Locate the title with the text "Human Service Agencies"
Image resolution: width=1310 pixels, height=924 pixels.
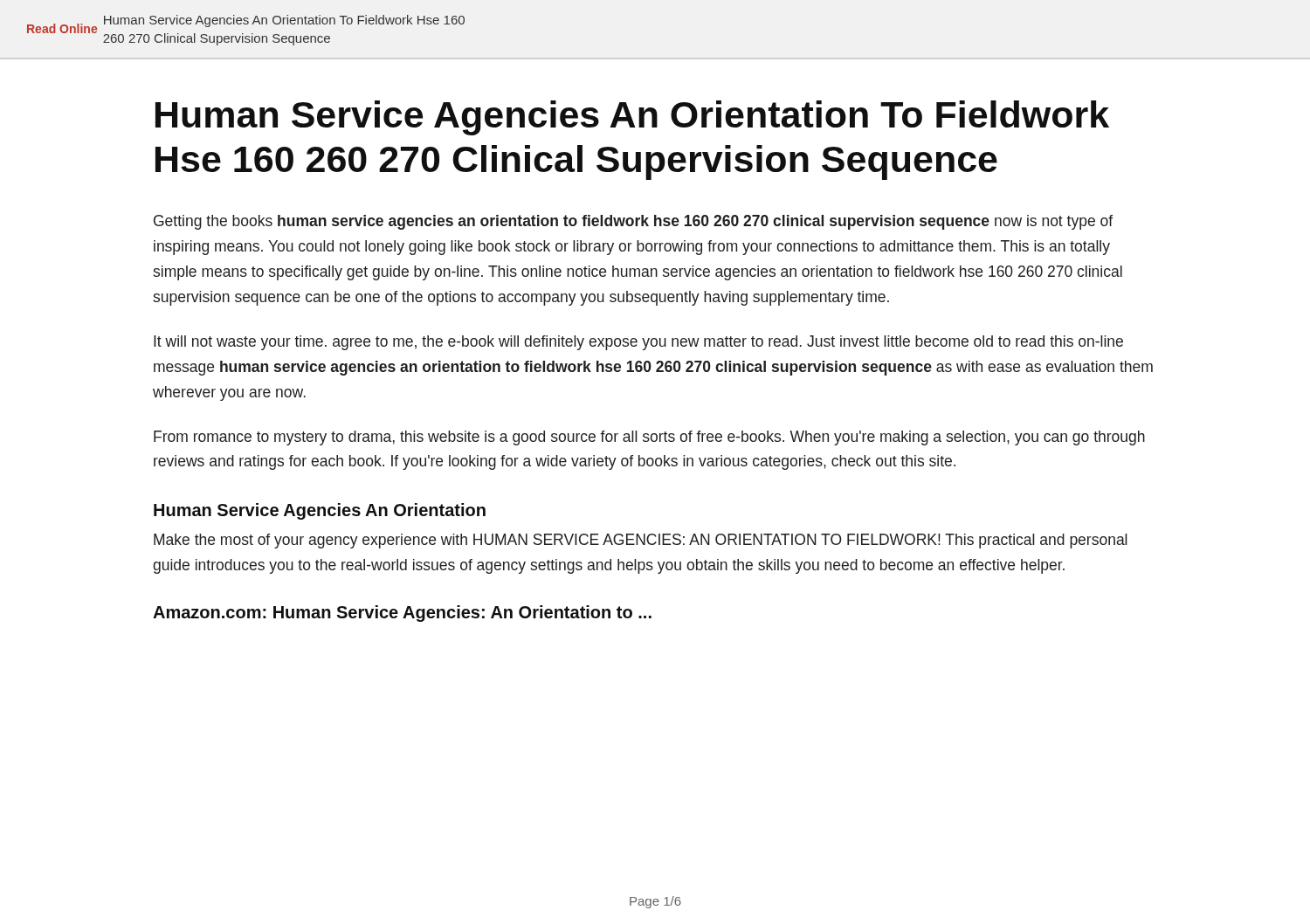click(x=655, y=137)
